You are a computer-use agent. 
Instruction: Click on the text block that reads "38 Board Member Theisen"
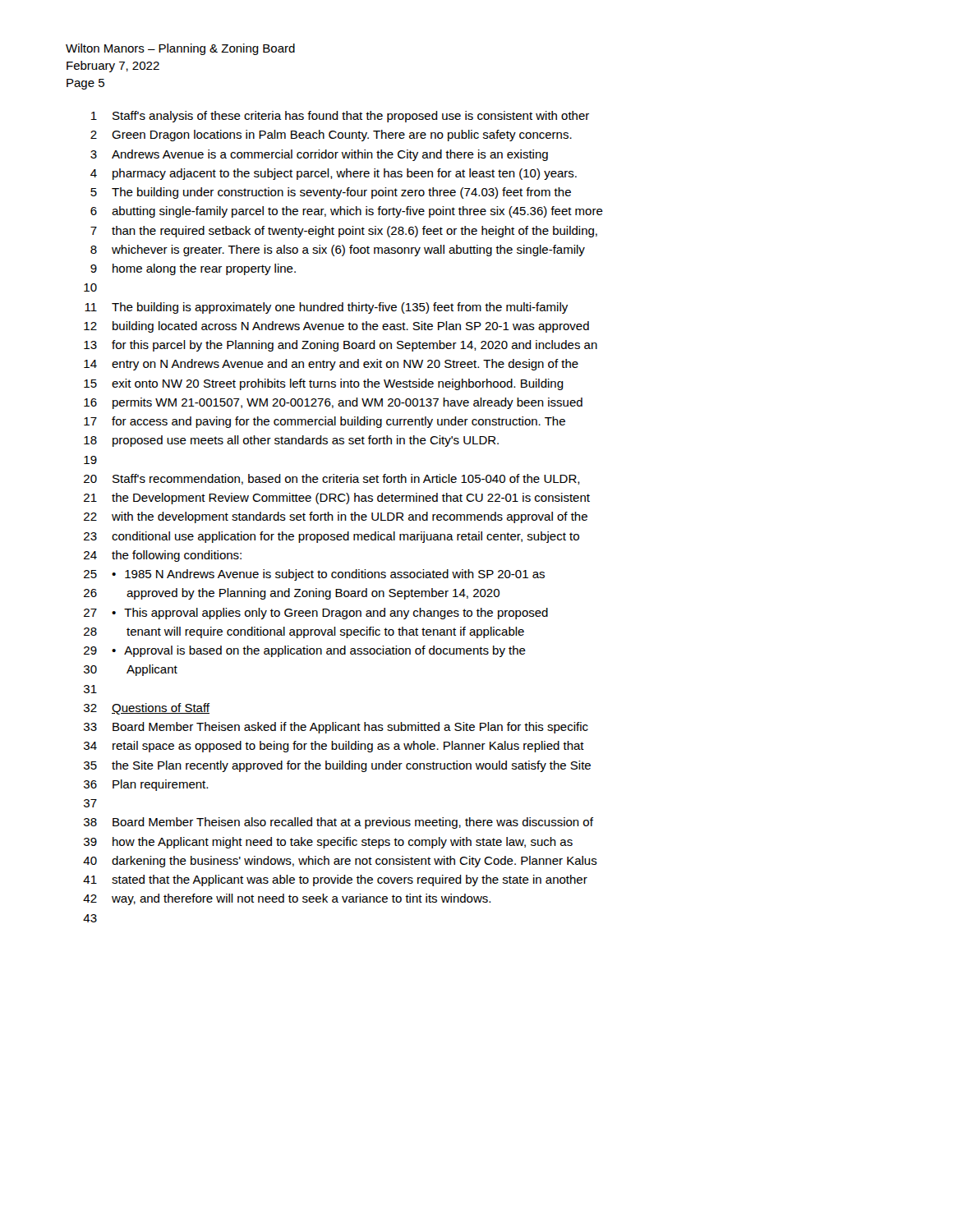pos(476,860)
